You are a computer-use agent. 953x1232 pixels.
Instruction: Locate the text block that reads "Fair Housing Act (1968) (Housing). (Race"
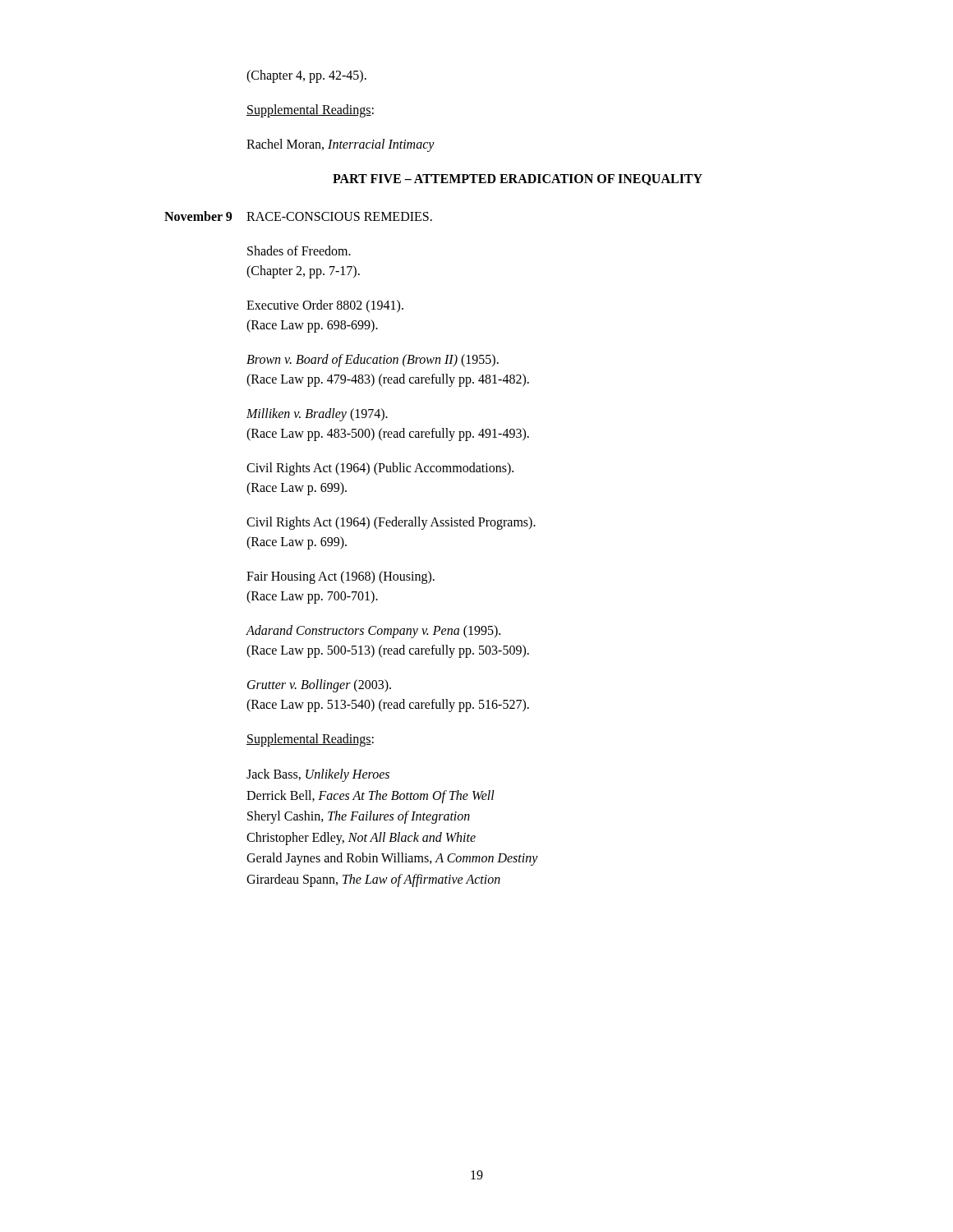tap(341, 586)
